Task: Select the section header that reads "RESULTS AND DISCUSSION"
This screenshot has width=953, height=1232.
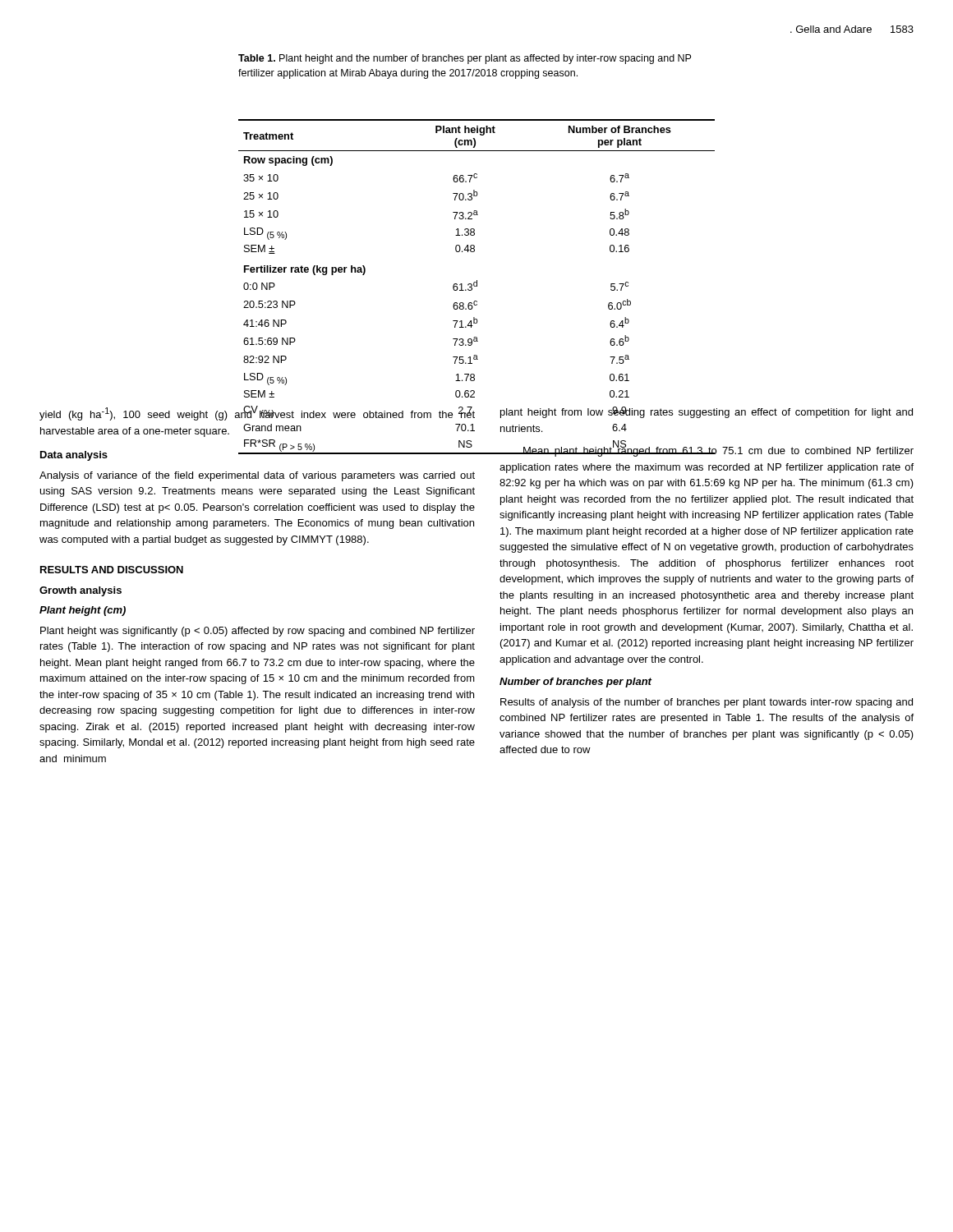Action: pos(112,570)
